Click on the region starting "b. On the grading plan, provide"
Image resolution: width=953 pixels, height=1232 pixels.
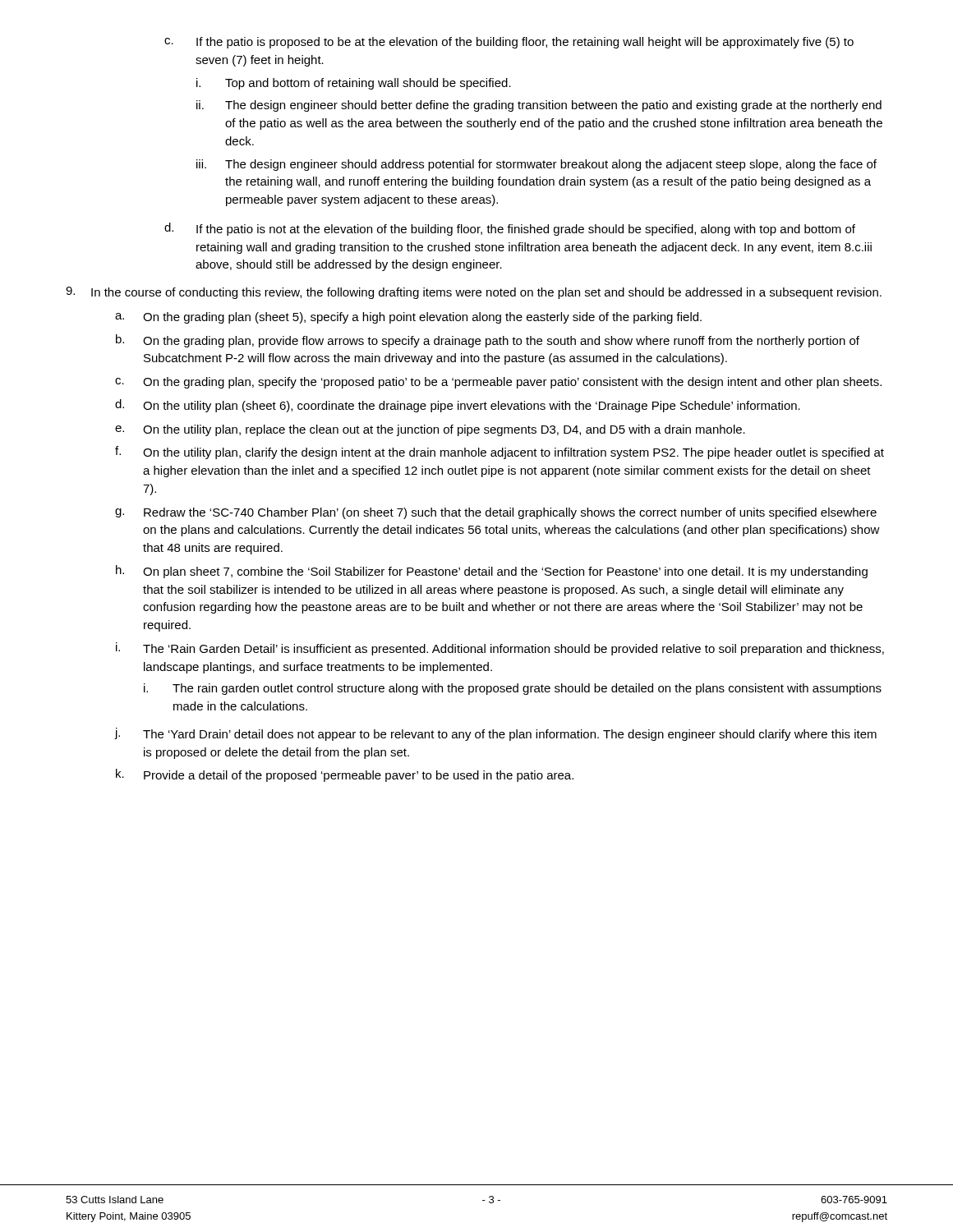tap(501, 349)
